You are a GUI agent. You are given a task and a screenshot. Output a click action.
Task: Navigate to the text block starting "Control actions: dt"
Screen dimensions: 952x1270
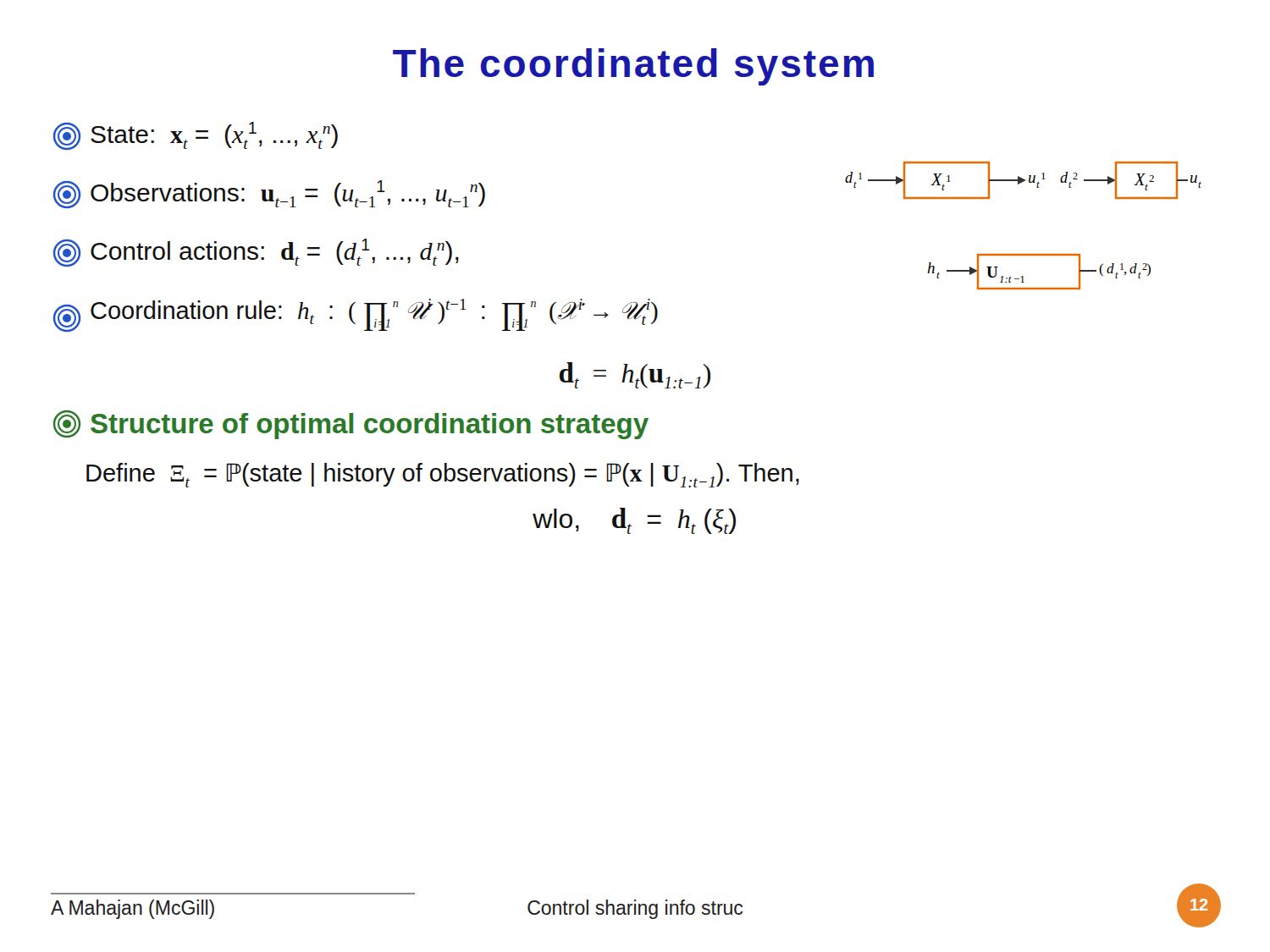click(x=256, y=253)
